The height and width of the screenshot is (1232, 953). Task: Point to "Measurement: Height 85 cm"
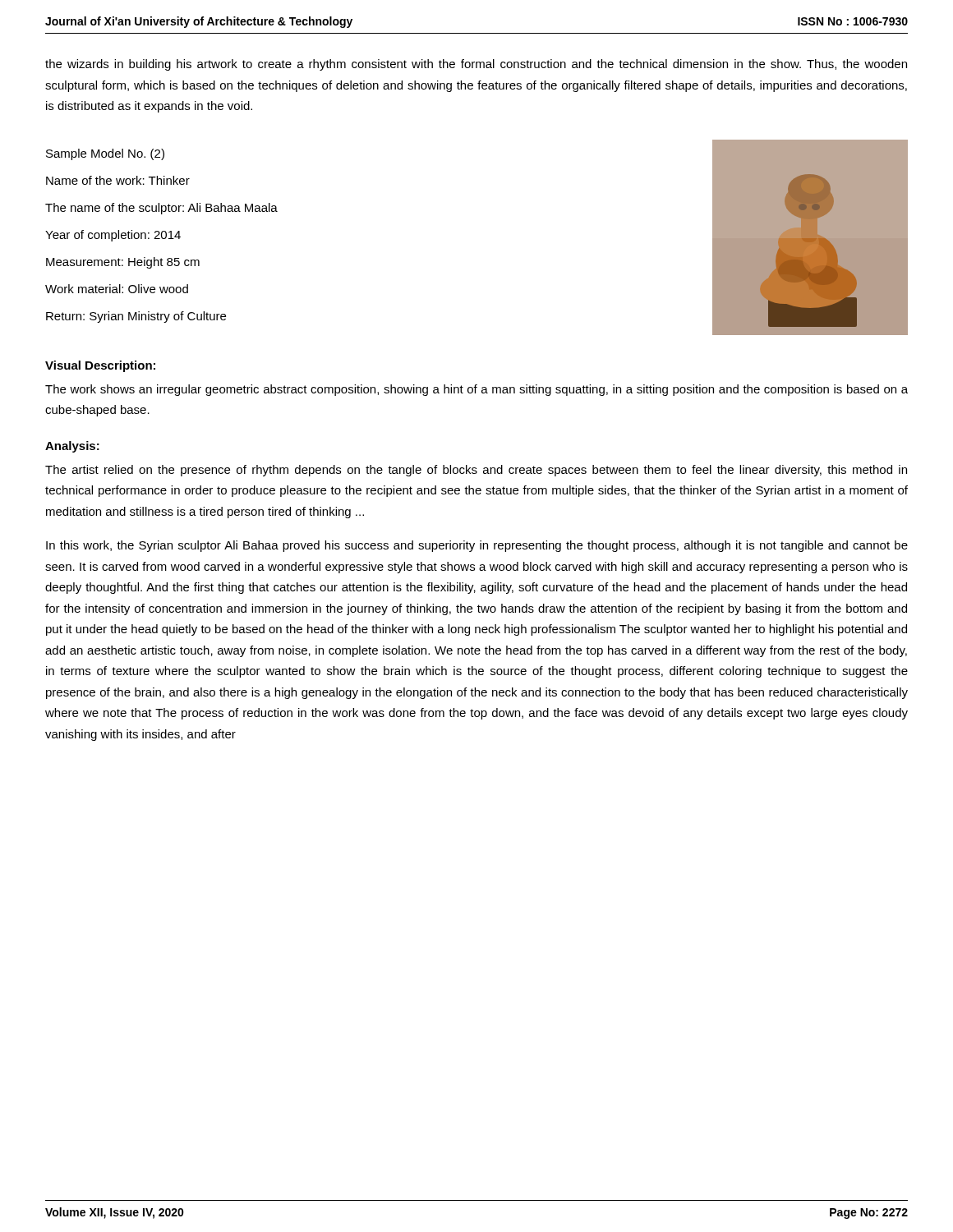pyautogui.click(x=123, y=261)
